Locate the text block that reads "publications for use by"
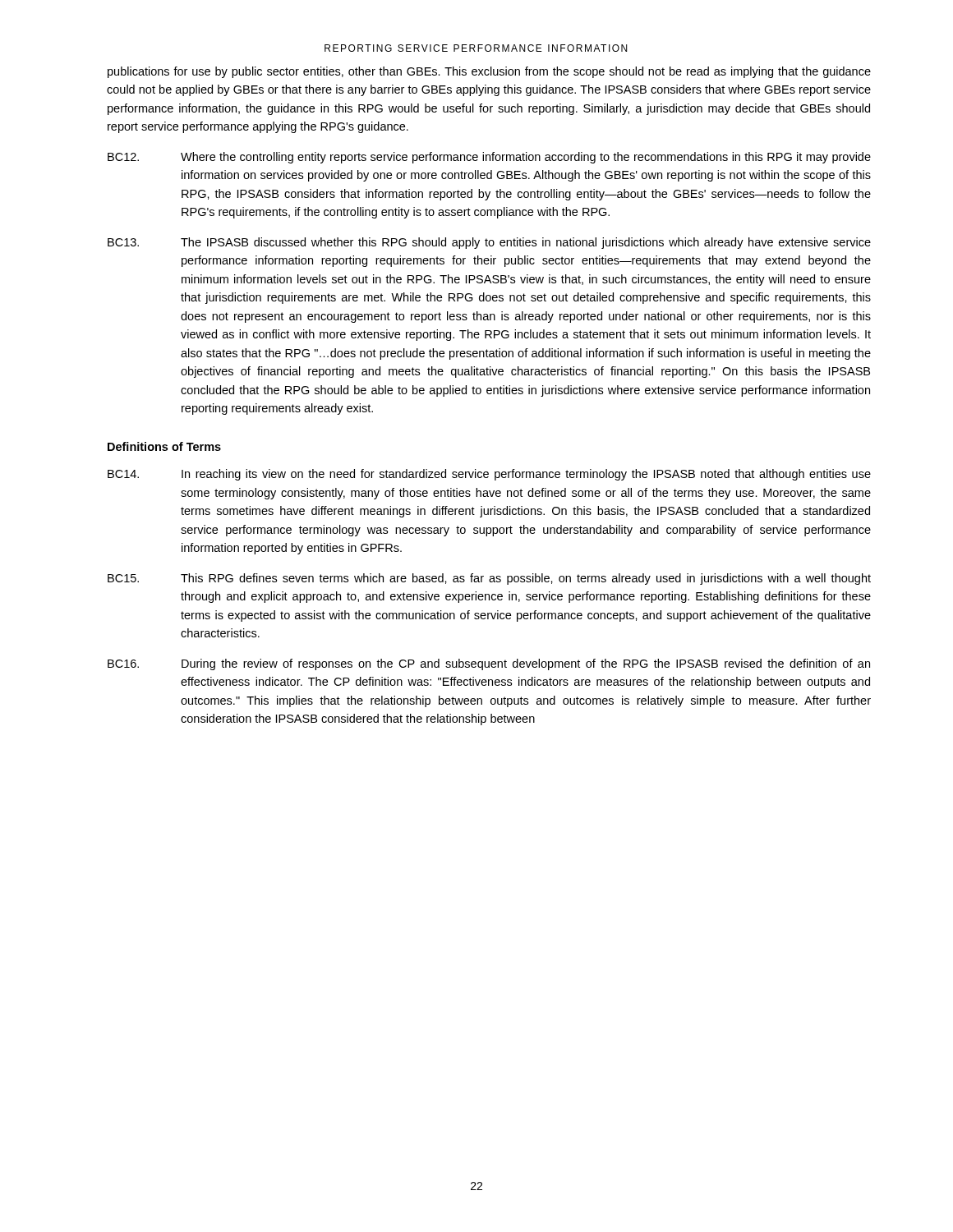953x1232 pixels. (x=489, y=99)
